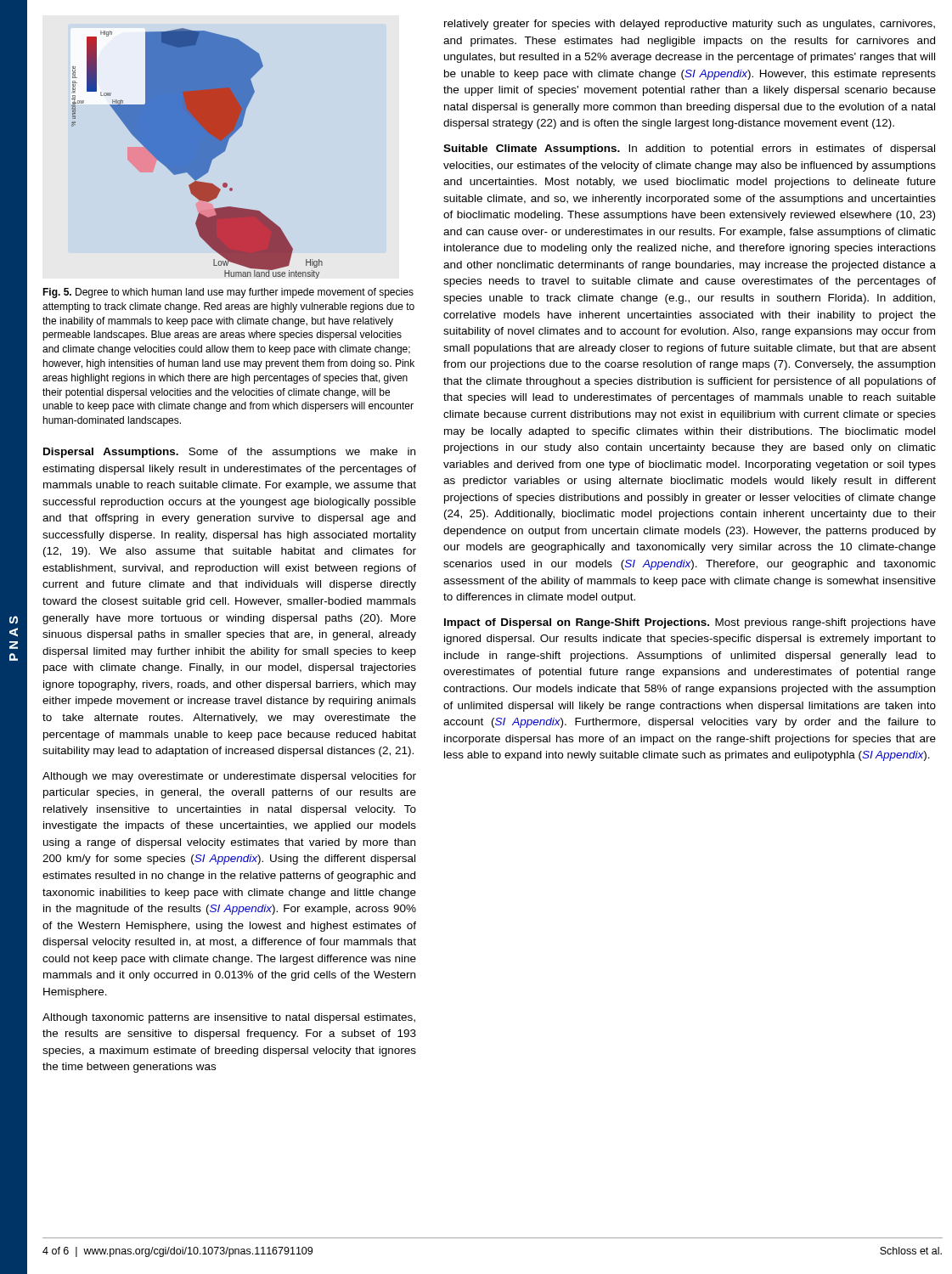Image resolution: width=952 pixels, height=1274 pixels.
Task: Click on the map
Action: pos(221,147)
